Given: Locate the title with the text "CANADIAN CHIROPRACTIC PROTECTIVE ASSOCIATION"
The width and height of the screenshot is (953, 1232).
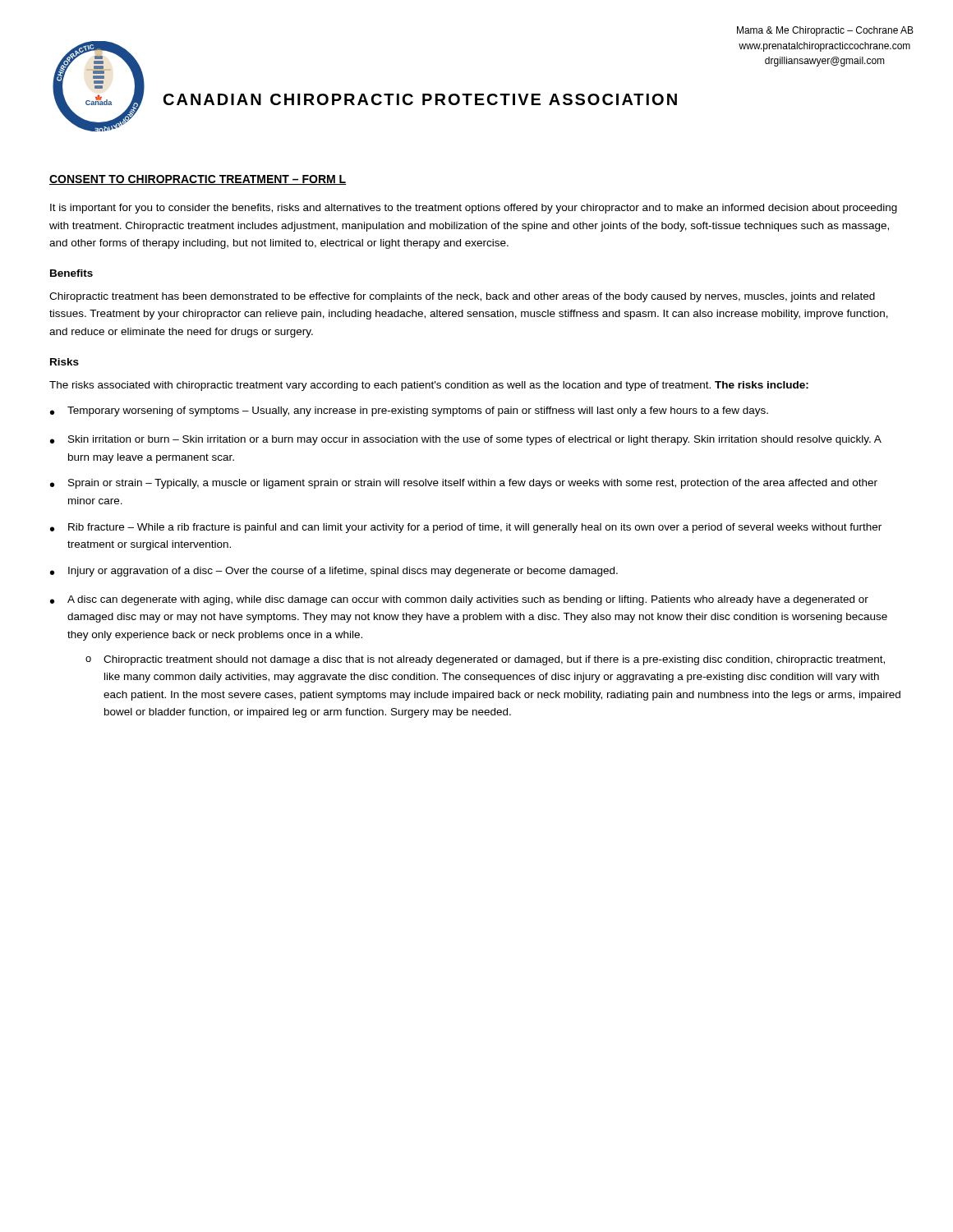Looking at the screenshot, I should tap(421, 99).
